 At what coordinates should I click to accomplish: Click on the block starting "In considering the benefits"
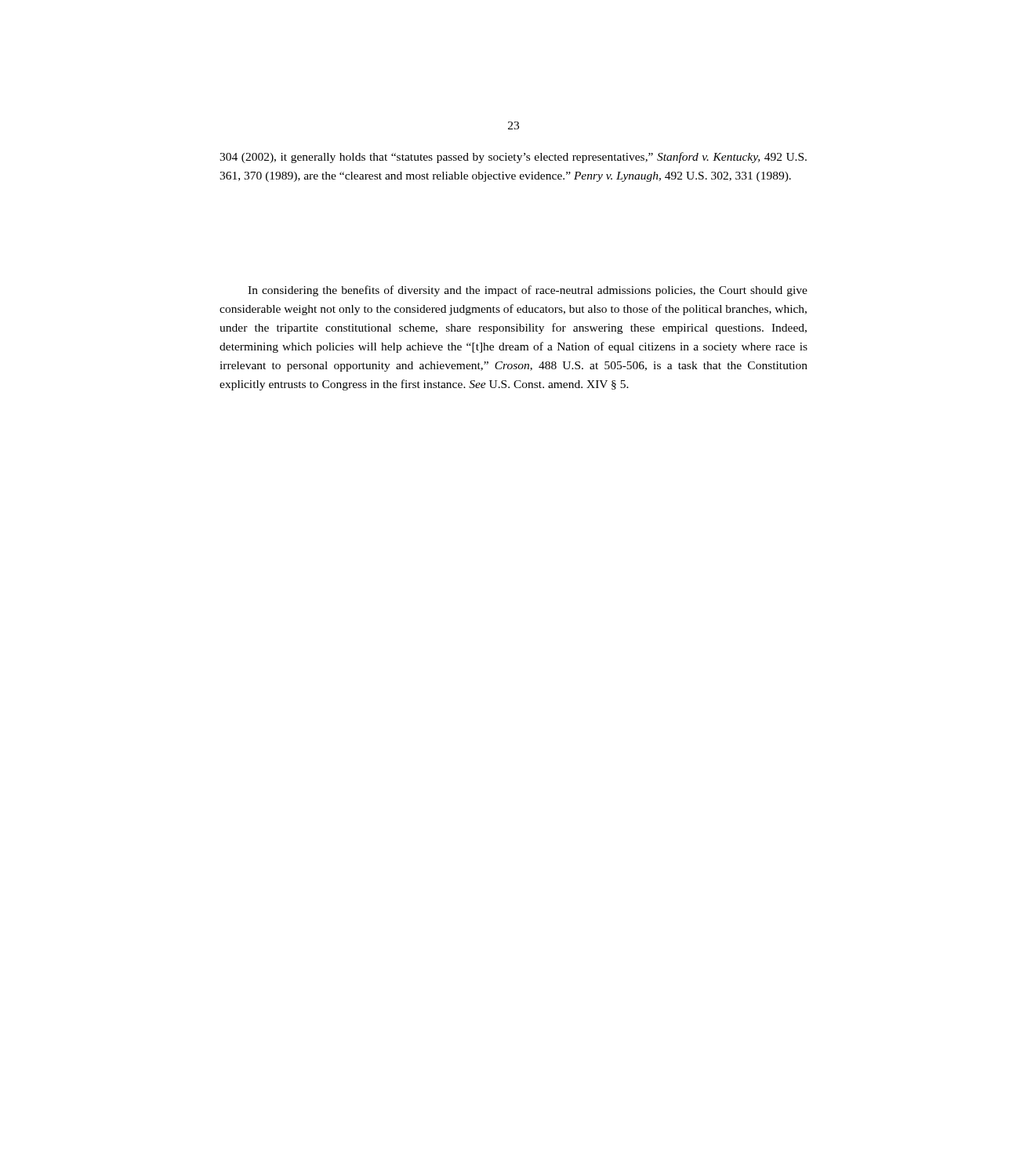(514, 337)
